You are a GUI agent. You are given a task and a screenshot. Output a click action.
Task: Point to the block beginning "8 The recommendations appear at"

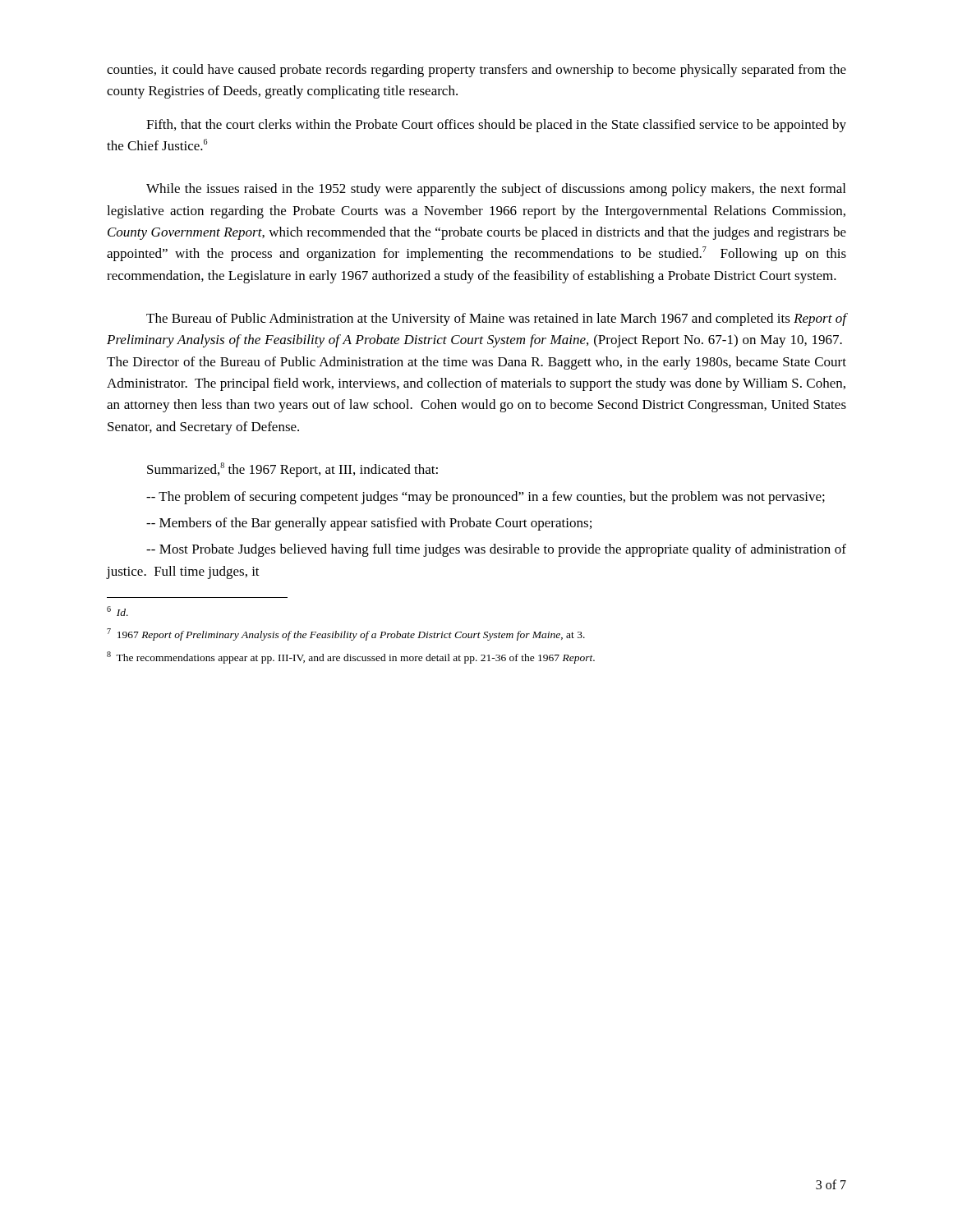[x=351, y=657]
